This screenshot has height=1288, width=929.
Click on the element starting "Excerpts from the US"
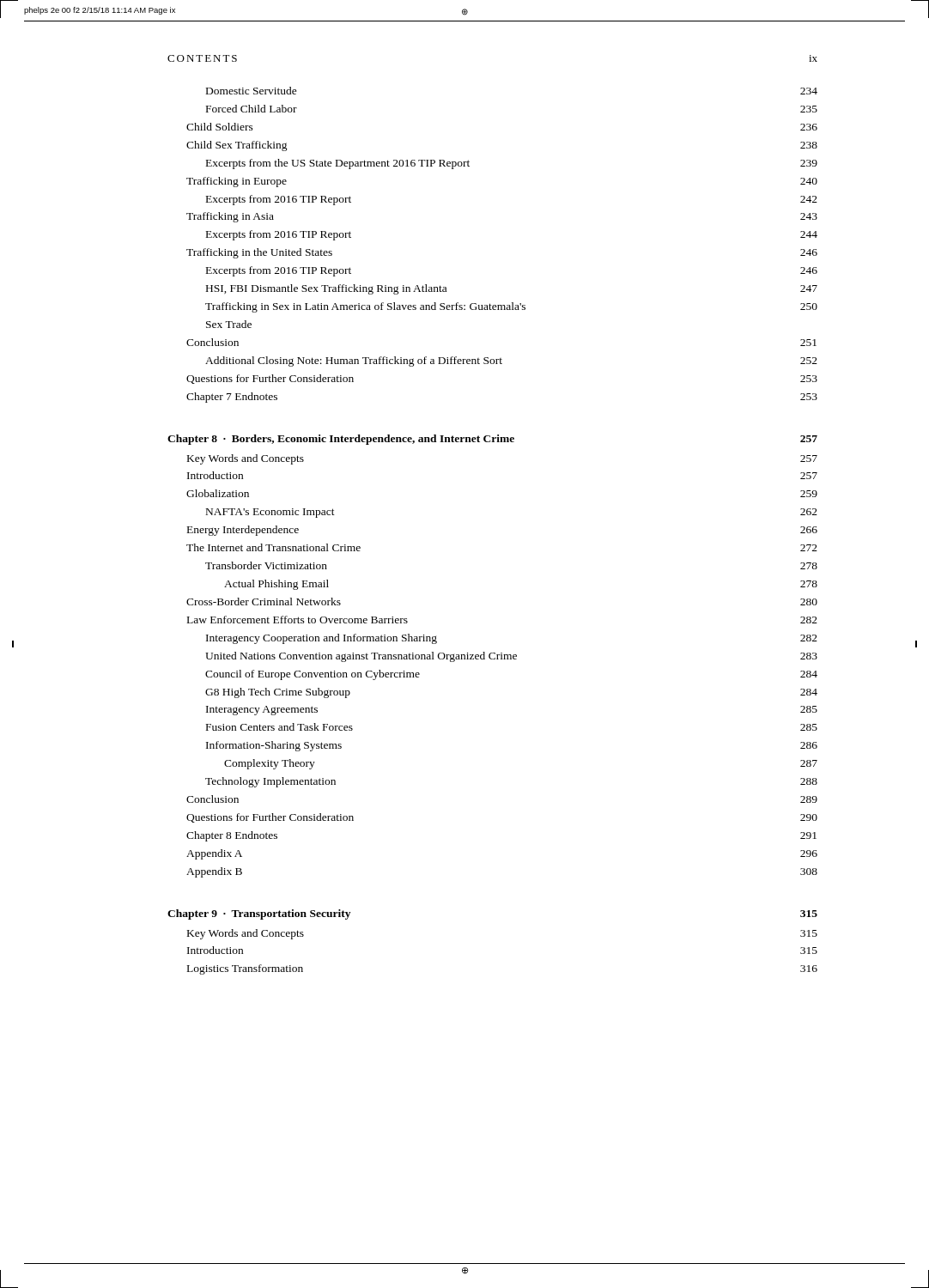click(337, 164)
